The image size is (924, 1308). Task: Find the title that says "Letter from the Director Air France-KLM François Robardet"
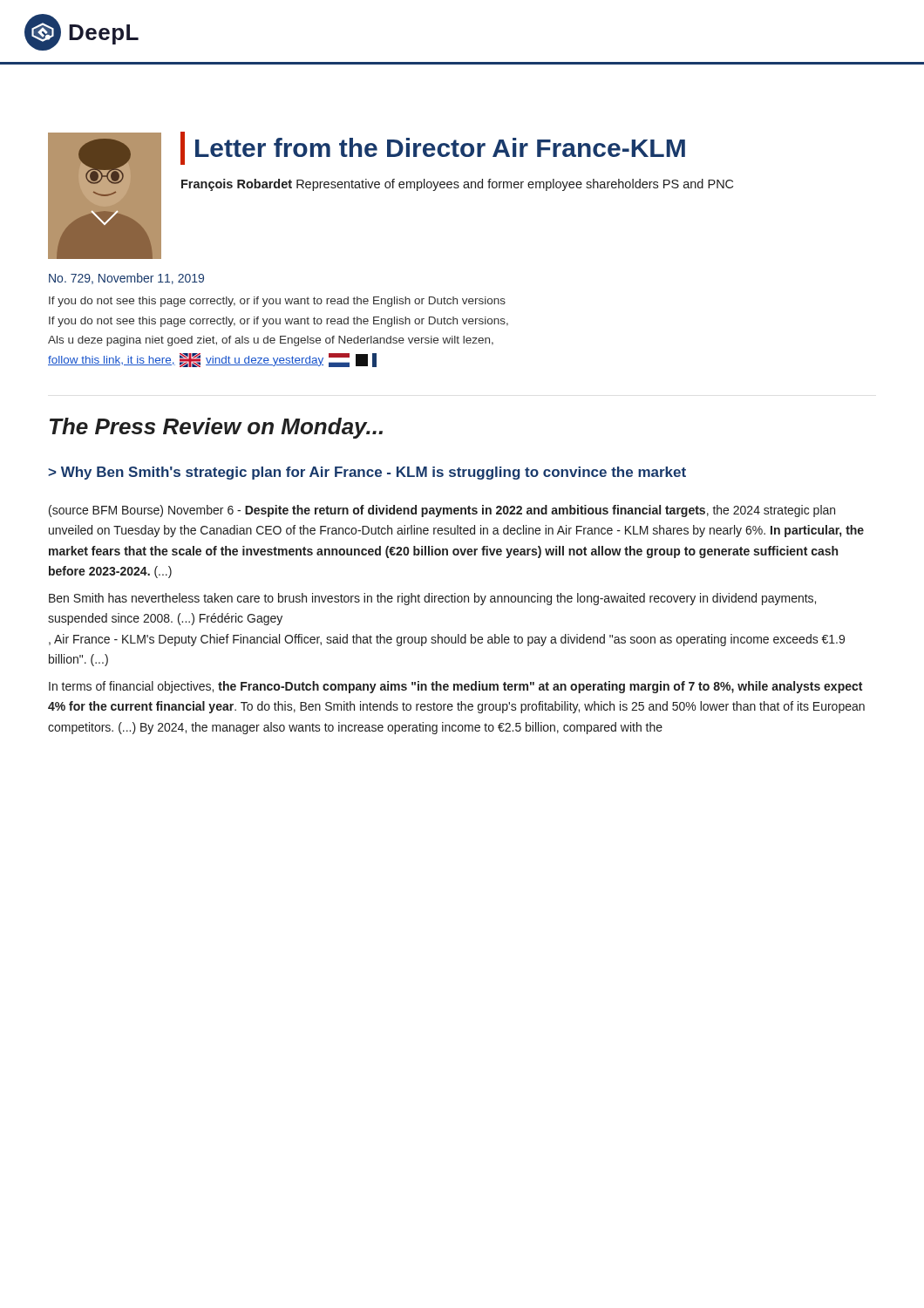(528, 163)
